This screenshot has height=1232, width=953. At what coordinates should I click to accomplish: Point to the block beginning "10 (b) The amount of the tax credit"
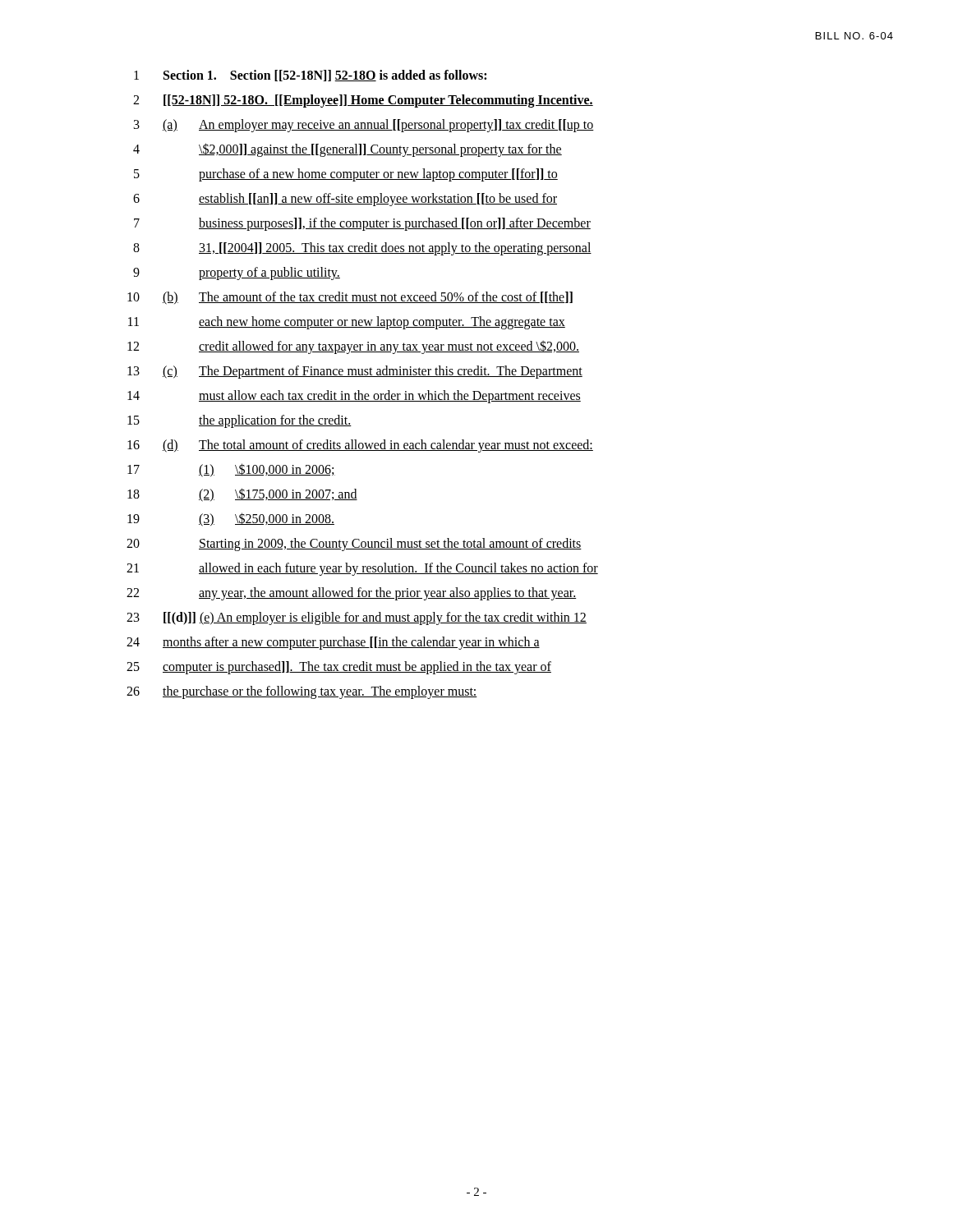[x=485, y=298]
